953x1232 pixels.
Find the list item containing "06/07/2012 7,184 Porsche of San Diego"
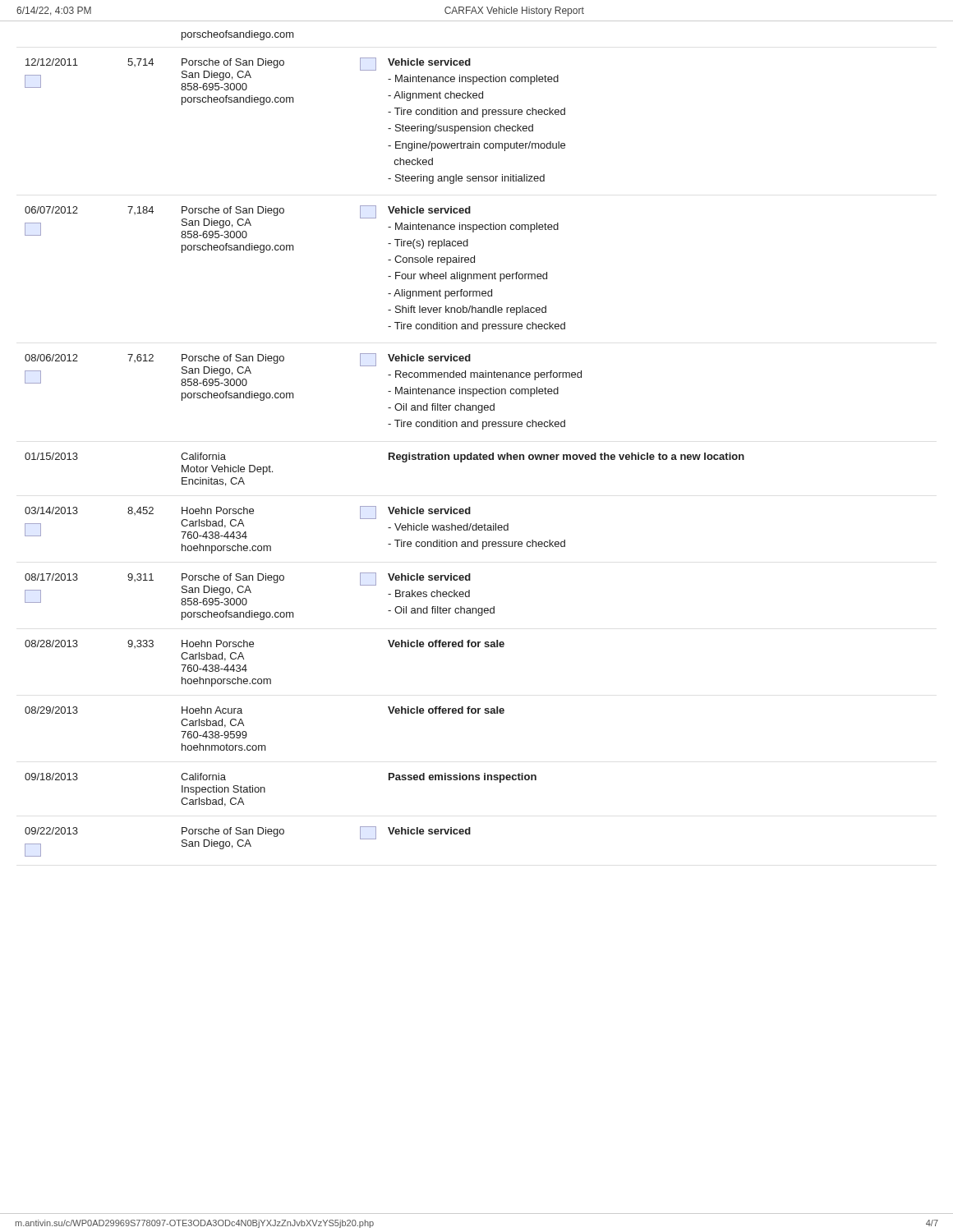(x=476, y=269)
